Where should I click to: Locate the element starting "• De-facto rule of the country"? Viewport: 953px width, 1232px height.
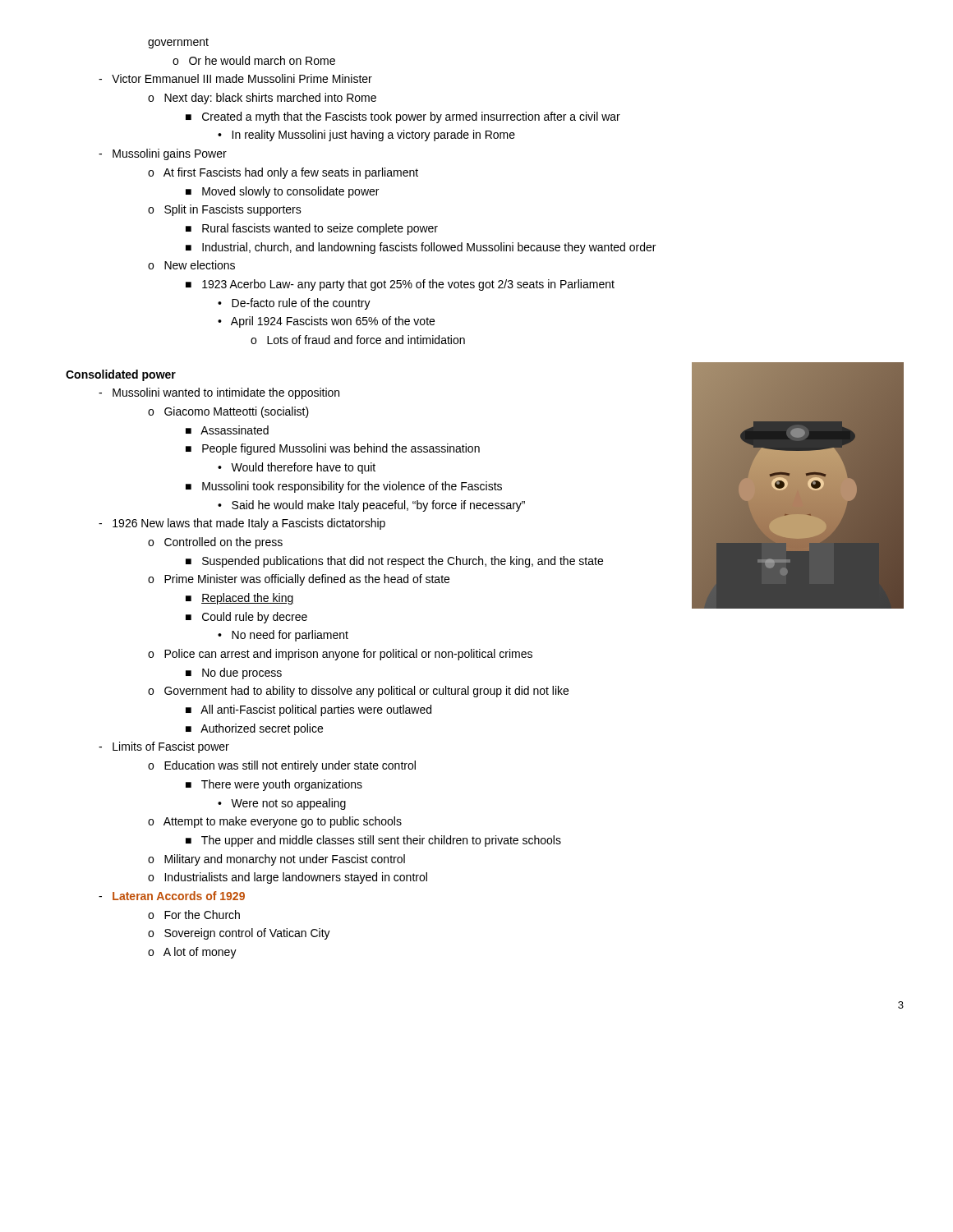tap(294, 303)
